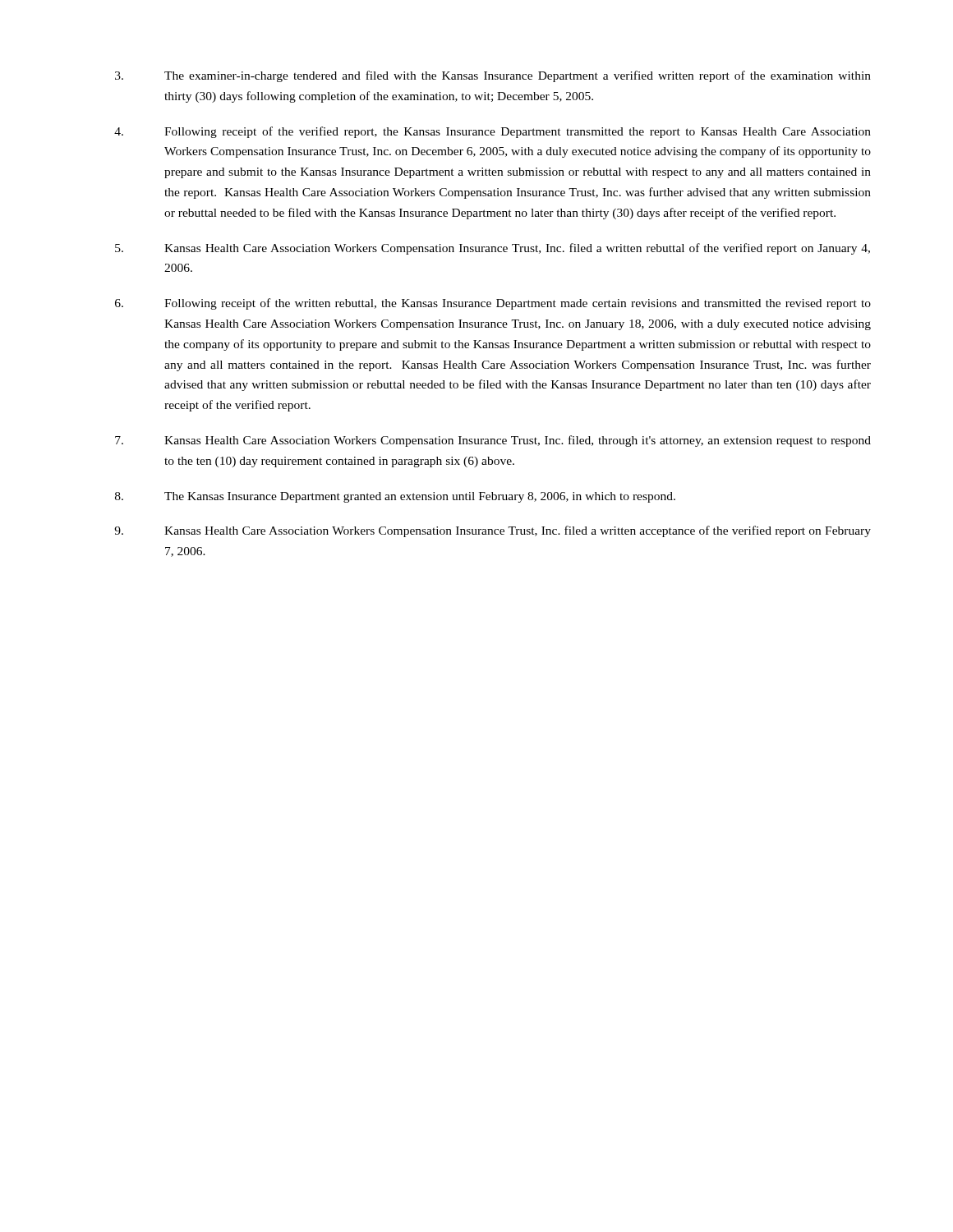The width and height of the screenshot is (953, 1232).
Task: Where is the passage that starts "3. The examiner-in-charge tendered and filed"?
Action: pos(476,86)
